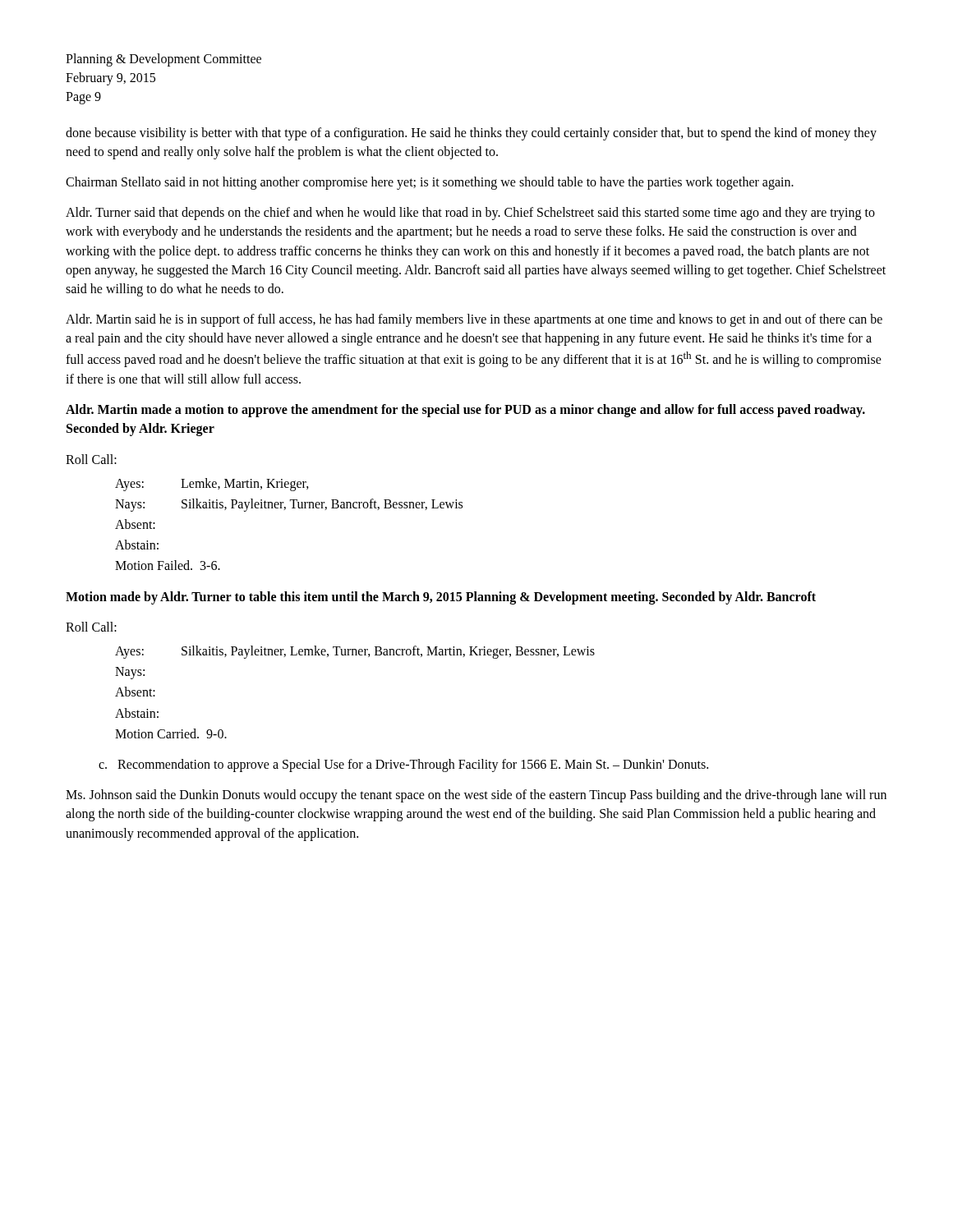The width and height of the screenshot is (953, 1232).
Task: Select the text block containing "Aldr. Martin said"
Action: (474, 349)
